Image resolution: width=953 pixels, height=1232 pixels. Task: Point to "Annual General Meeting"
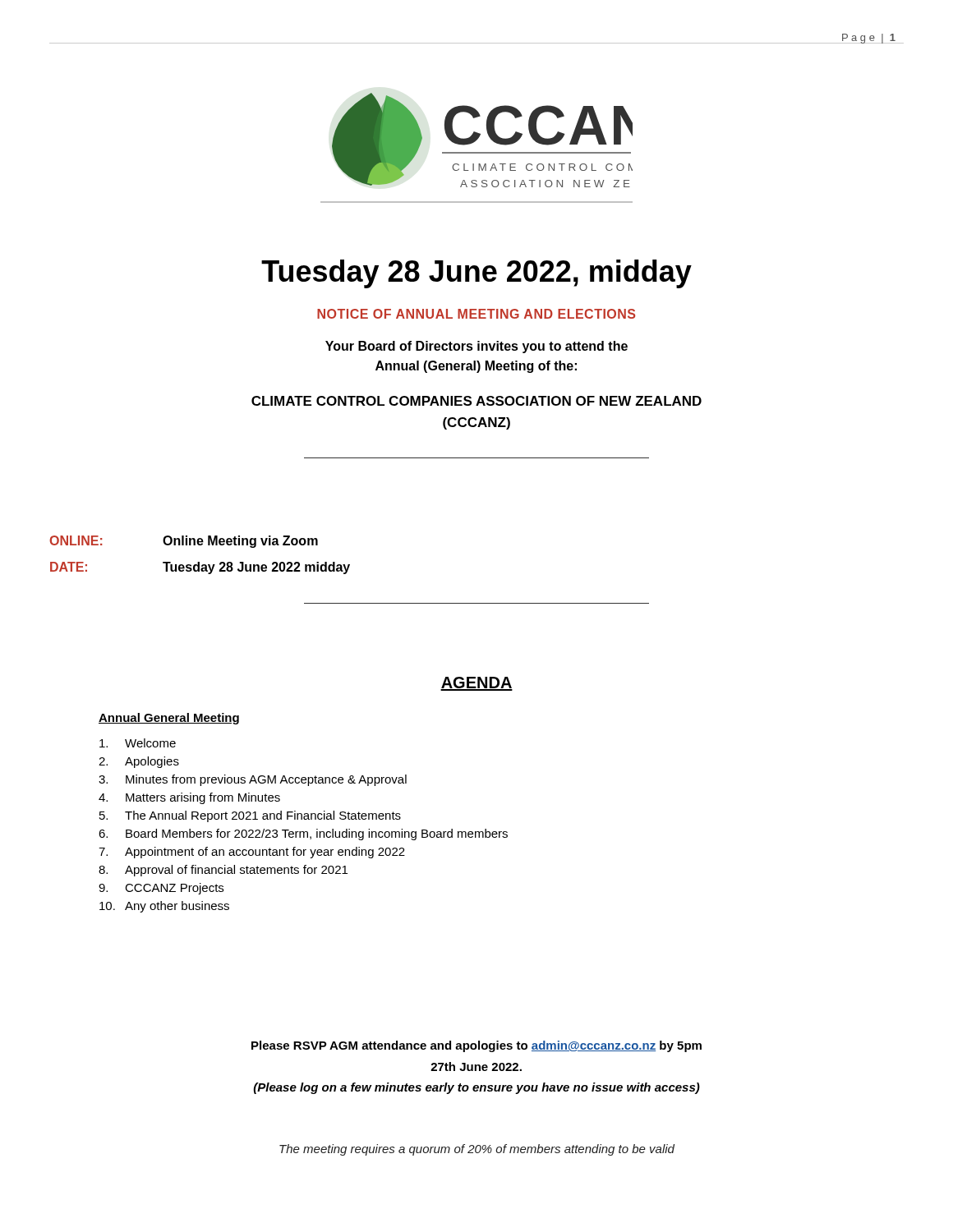[169, 717]
